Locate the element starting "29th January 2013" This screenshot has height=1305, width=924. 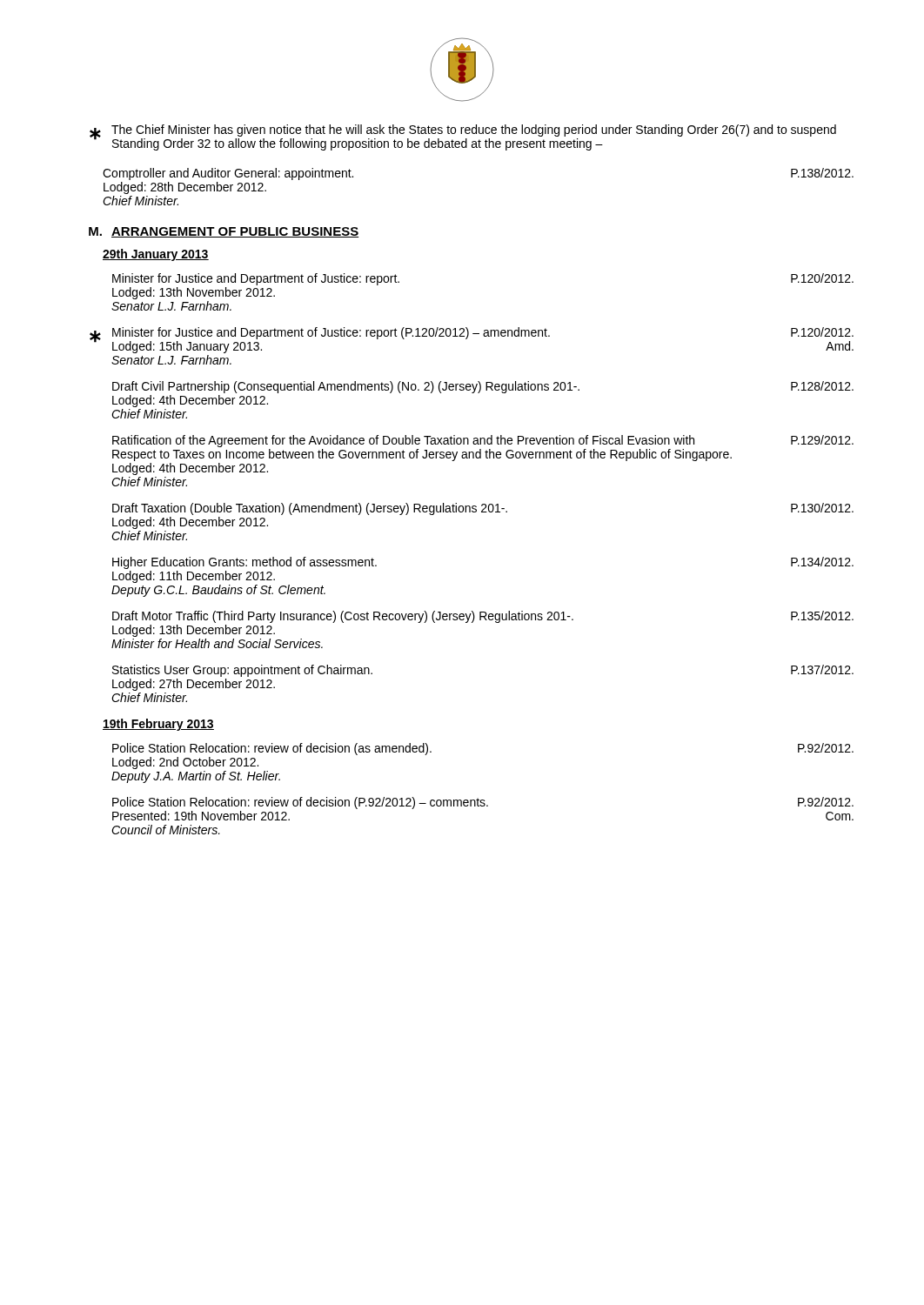(155, 254)
